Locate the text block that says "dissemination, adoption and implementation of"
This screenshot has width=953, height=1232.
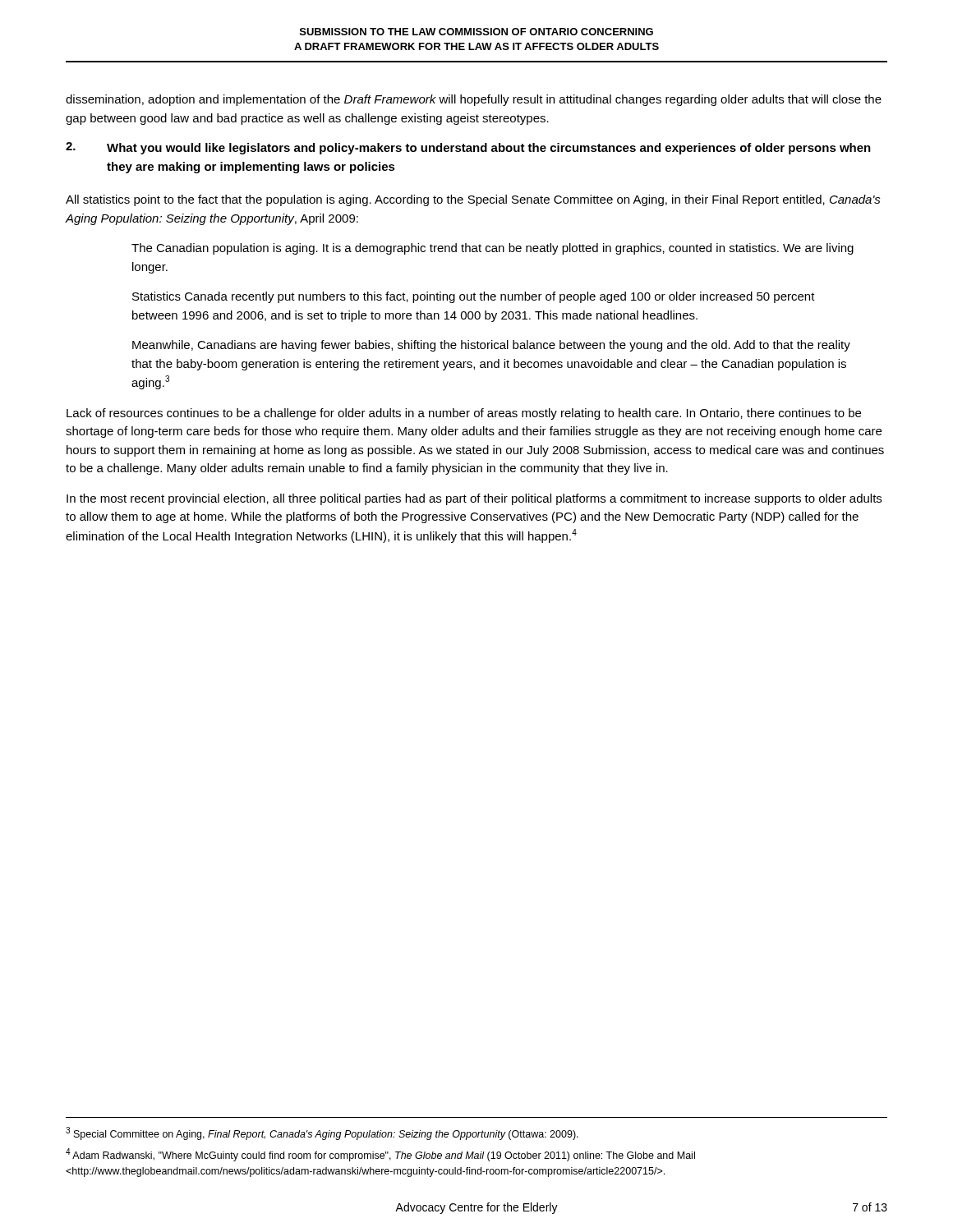click(474, 108)
